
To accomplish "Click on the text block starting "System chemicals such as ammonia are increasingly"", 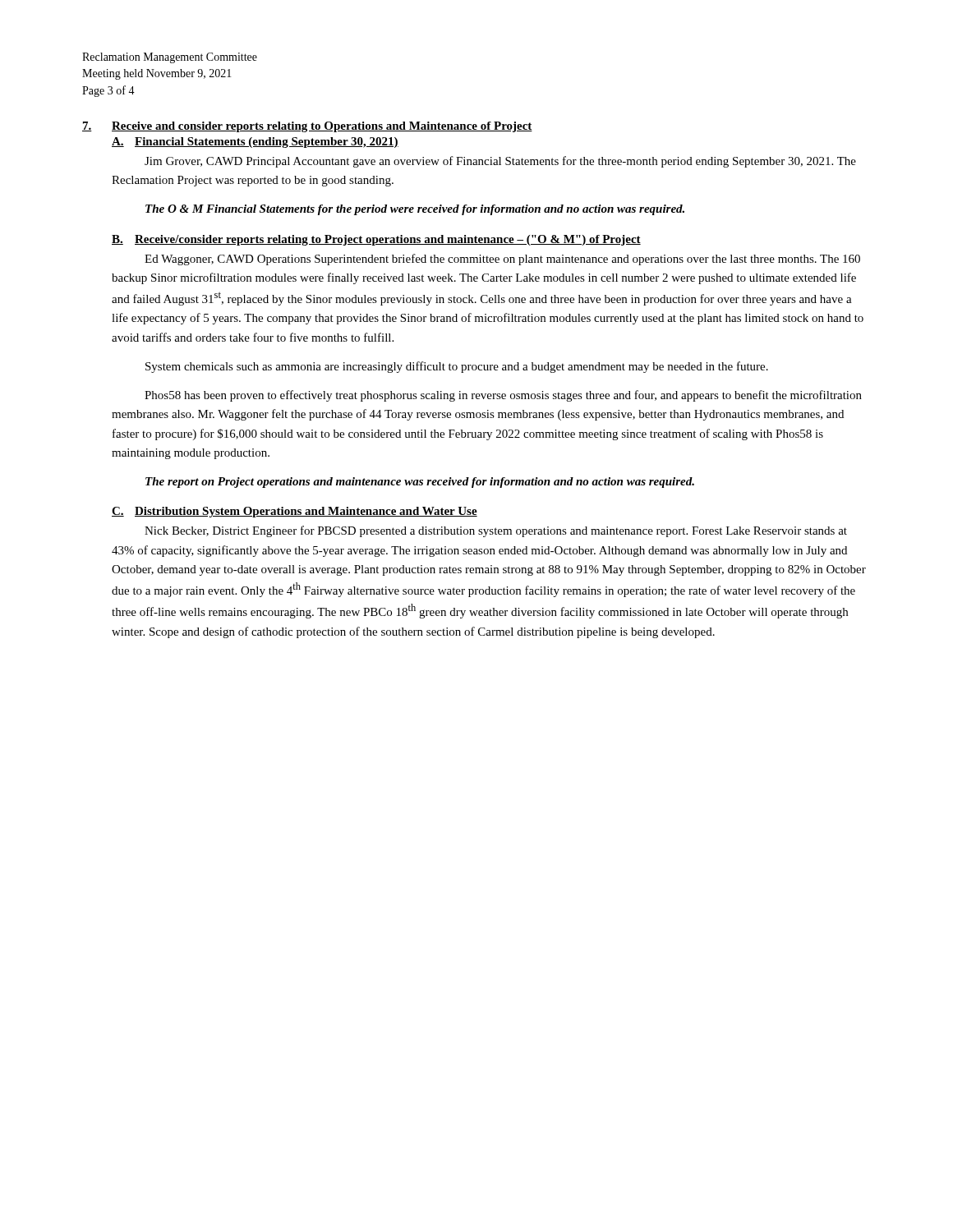I will pos(491,367).
